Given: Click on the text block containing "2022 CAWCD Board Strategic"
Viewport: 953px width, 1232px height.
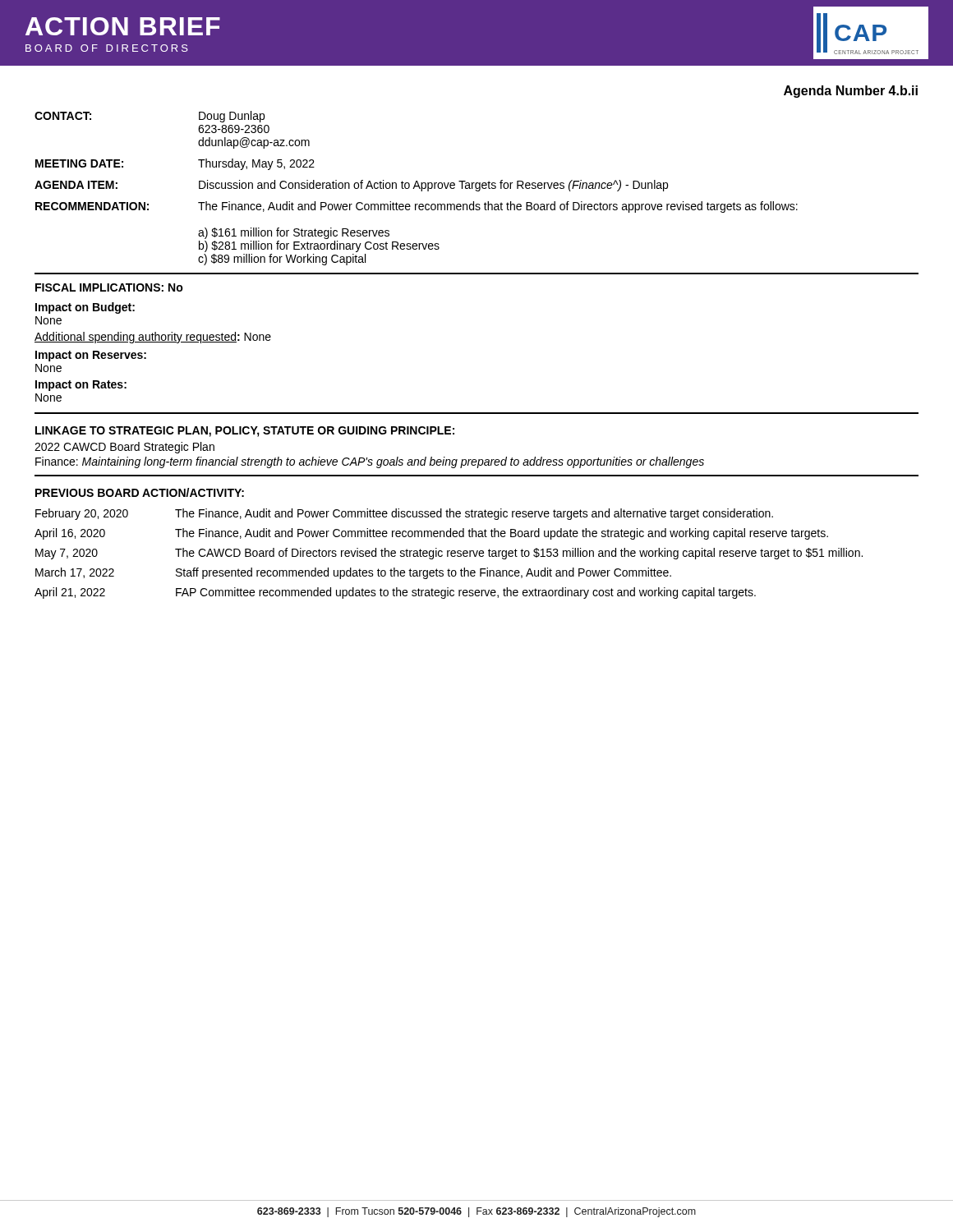Looking at the screenshot, I should tap(125, 447).
